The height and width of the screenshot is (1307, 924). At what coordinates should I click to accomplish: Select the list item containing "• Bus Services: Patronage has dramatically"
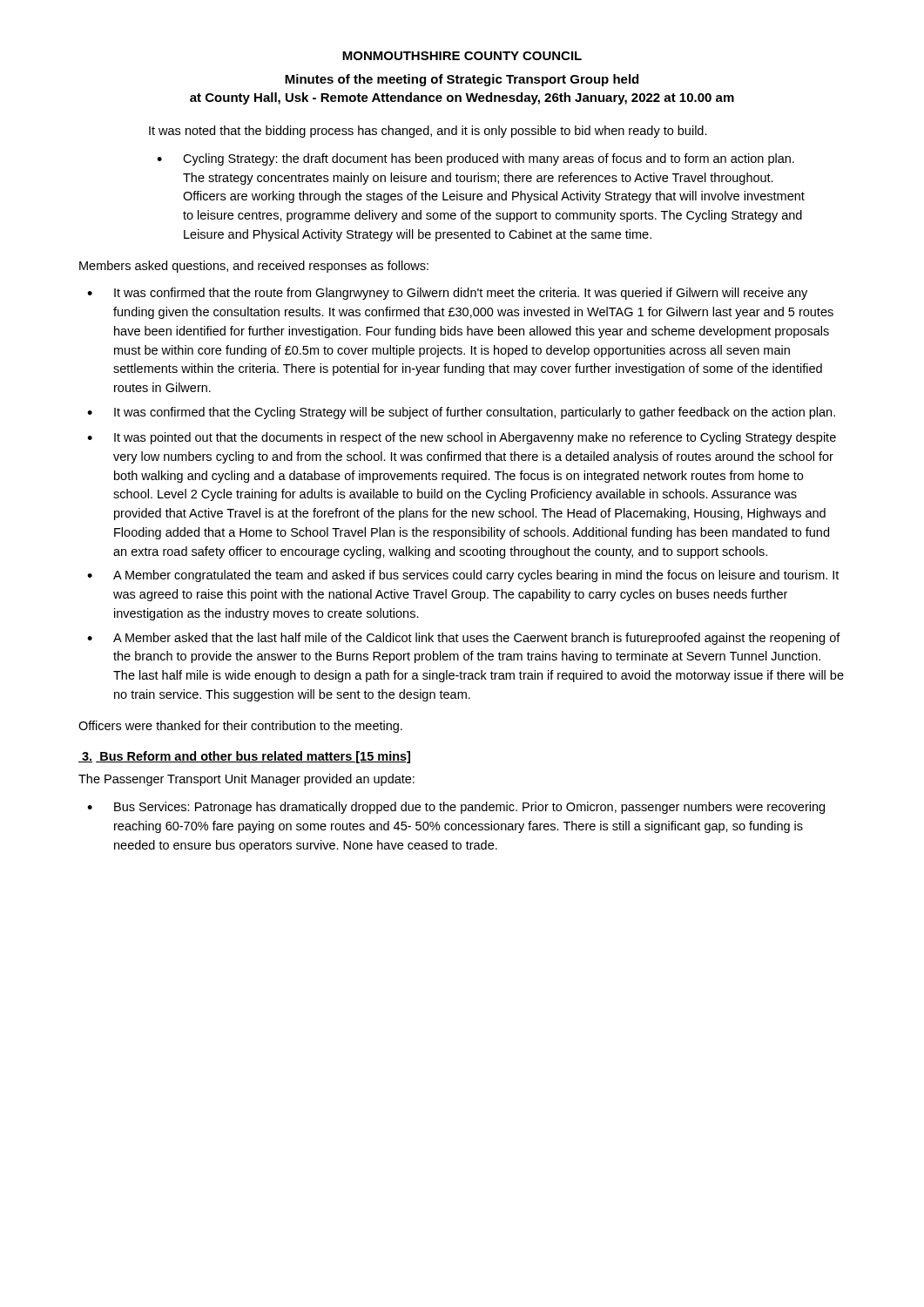point(462,827)
